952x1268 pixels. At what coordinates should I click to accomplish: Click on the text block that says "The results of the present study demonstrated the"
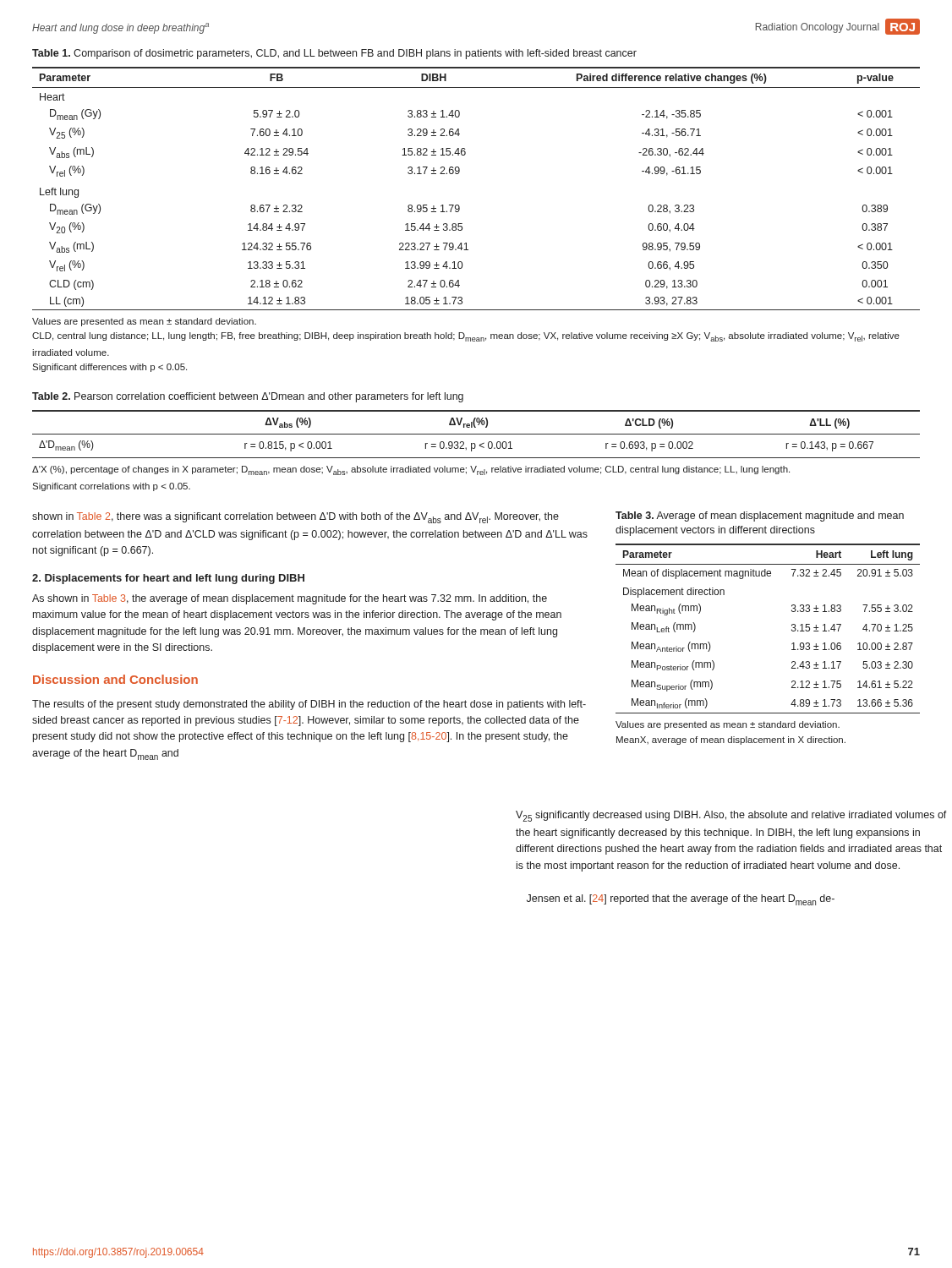point(314,730)
